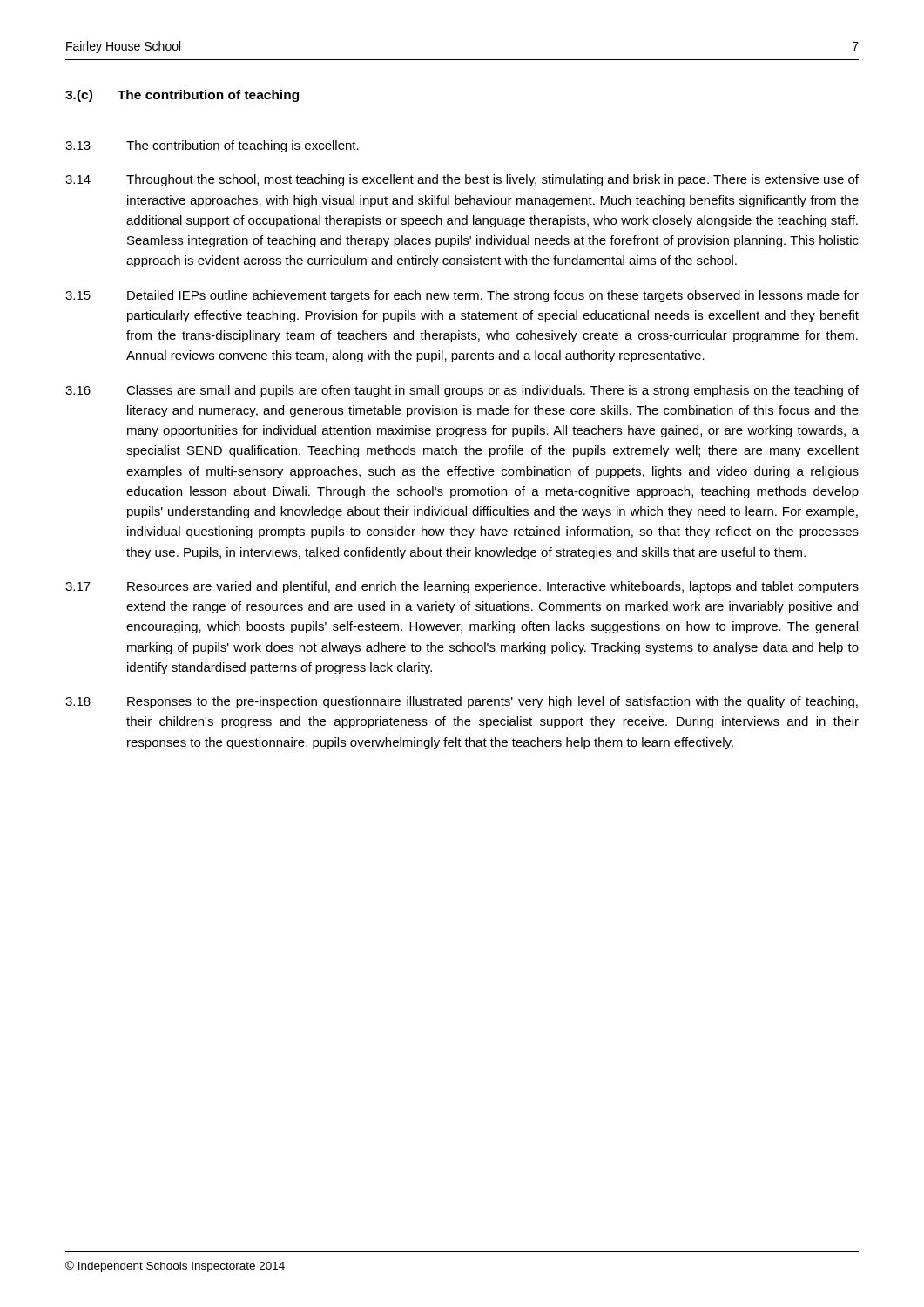Locate the block of text that opens with "3.15 Detailed IEPs outline achievement targets for"
Image resolution: width=924 pixels, height=1307 pixels.
pos(462,325)
